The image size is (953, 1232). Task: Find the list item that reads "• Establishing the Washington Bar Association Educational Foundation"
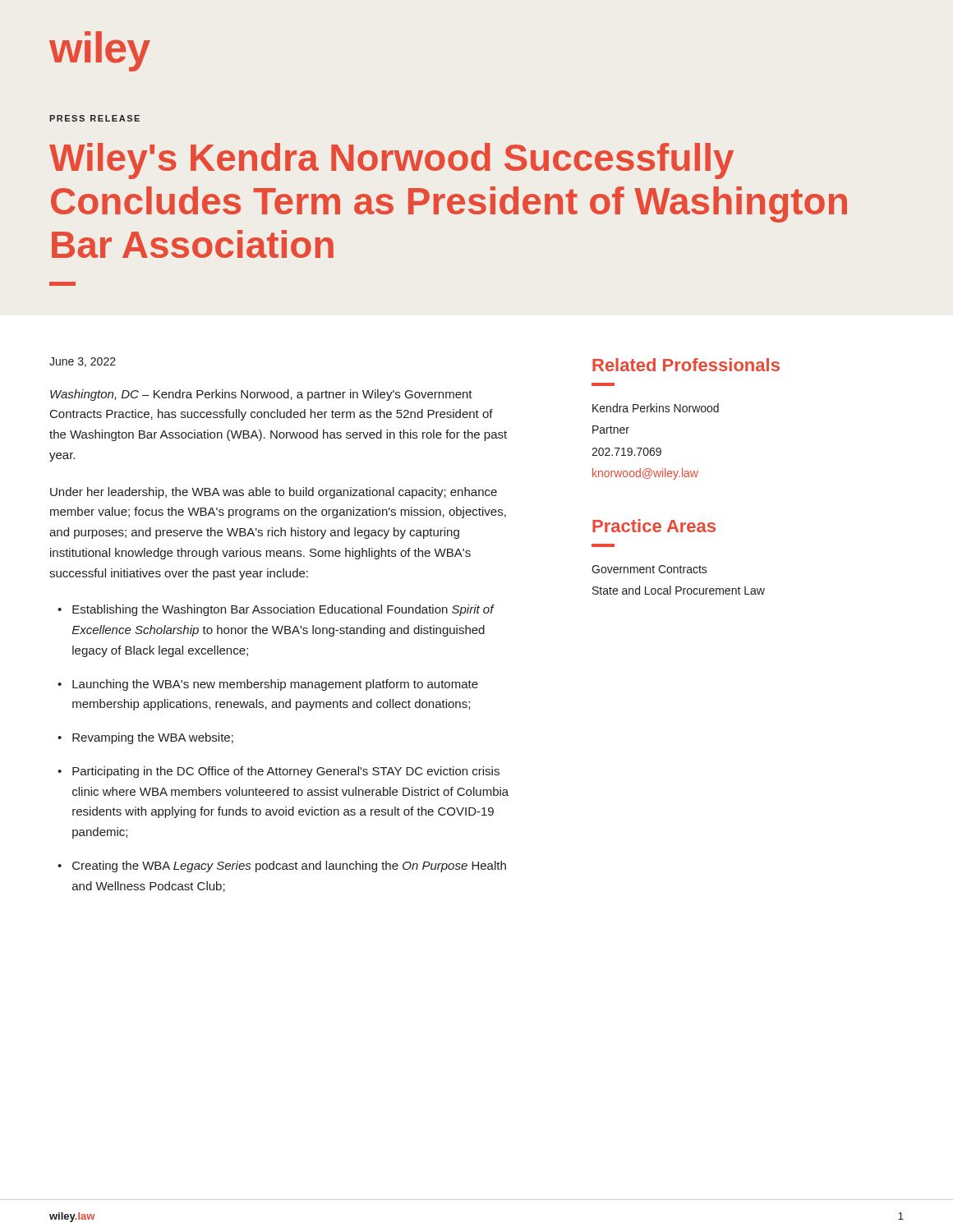283,630
